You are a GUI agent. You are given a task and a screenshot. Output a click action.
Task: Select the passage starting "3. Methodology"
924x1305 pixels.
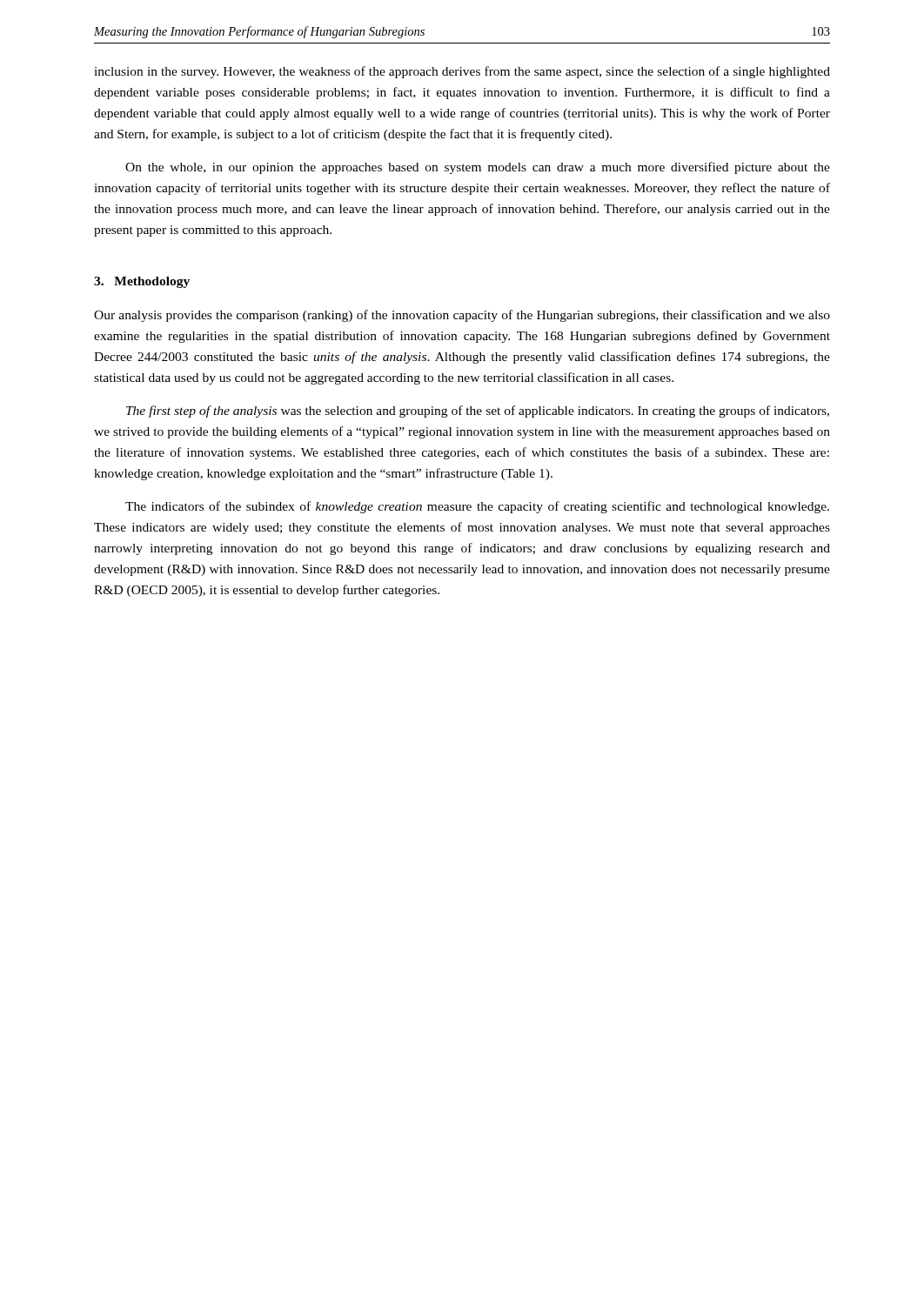point(142,281)
